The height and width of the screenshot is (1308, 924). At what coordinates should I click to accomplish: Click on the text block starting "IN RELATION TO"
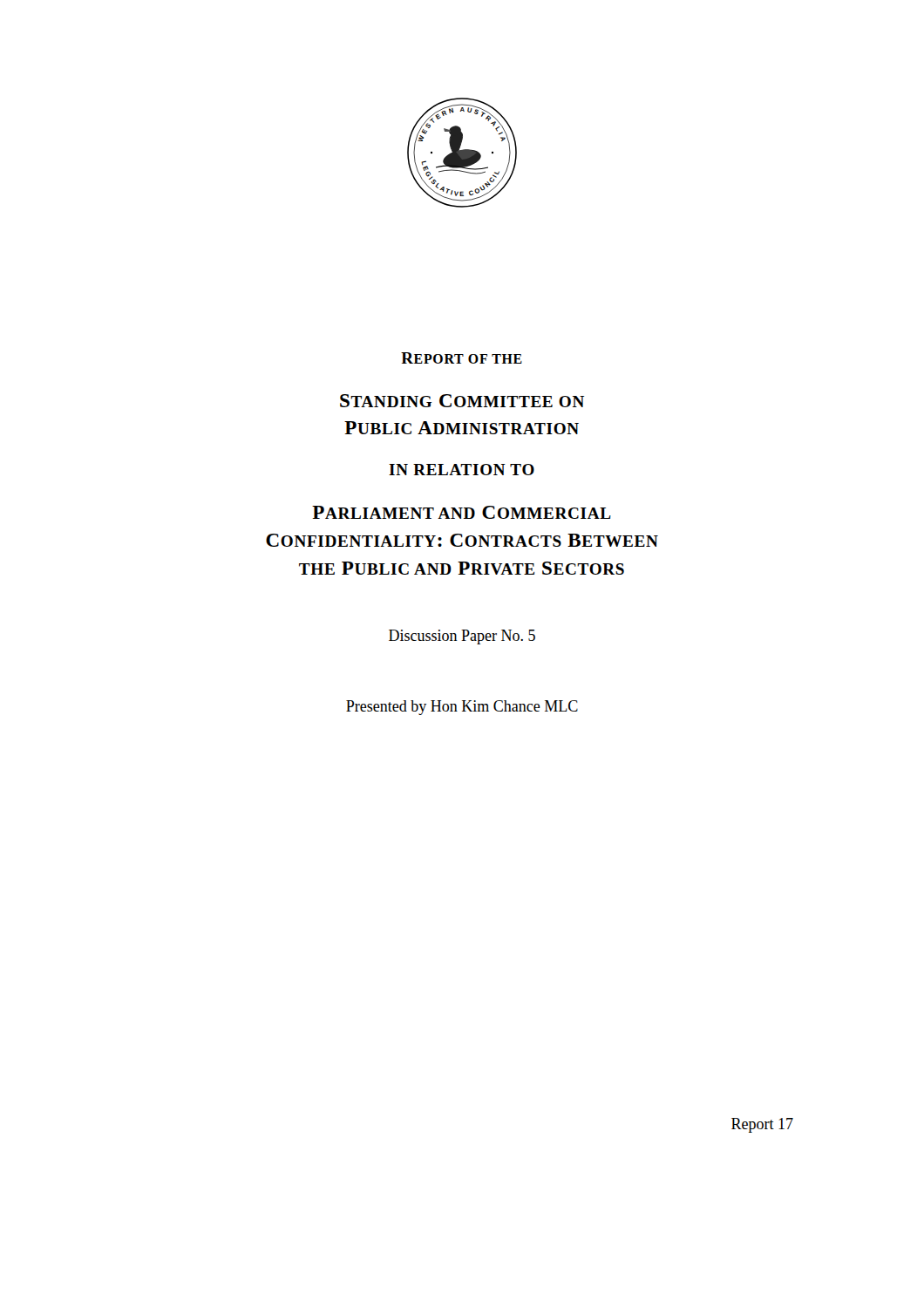[462, 470]
